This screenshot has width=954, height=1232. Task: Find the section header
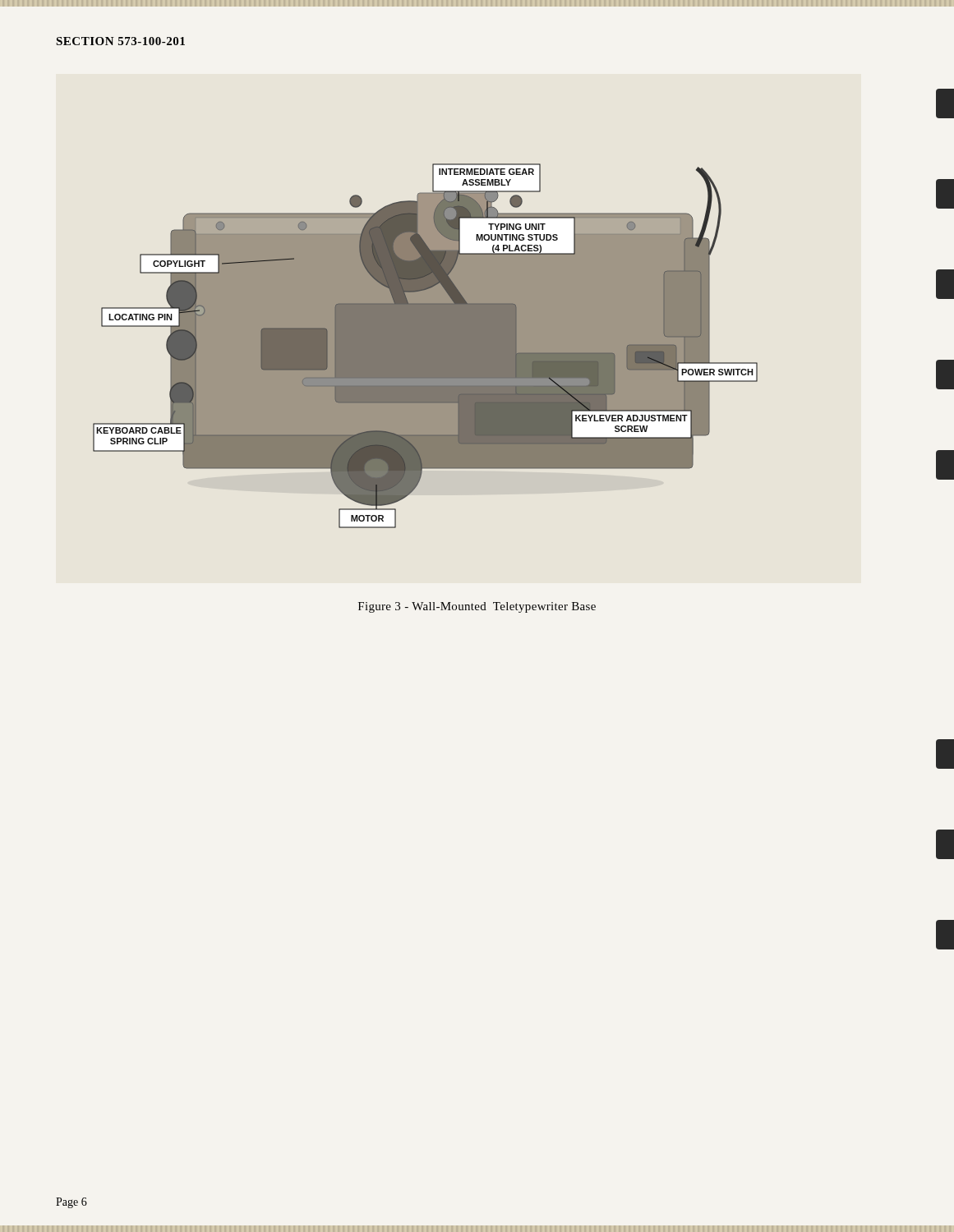pyautogui.click(x=121, y=41)
